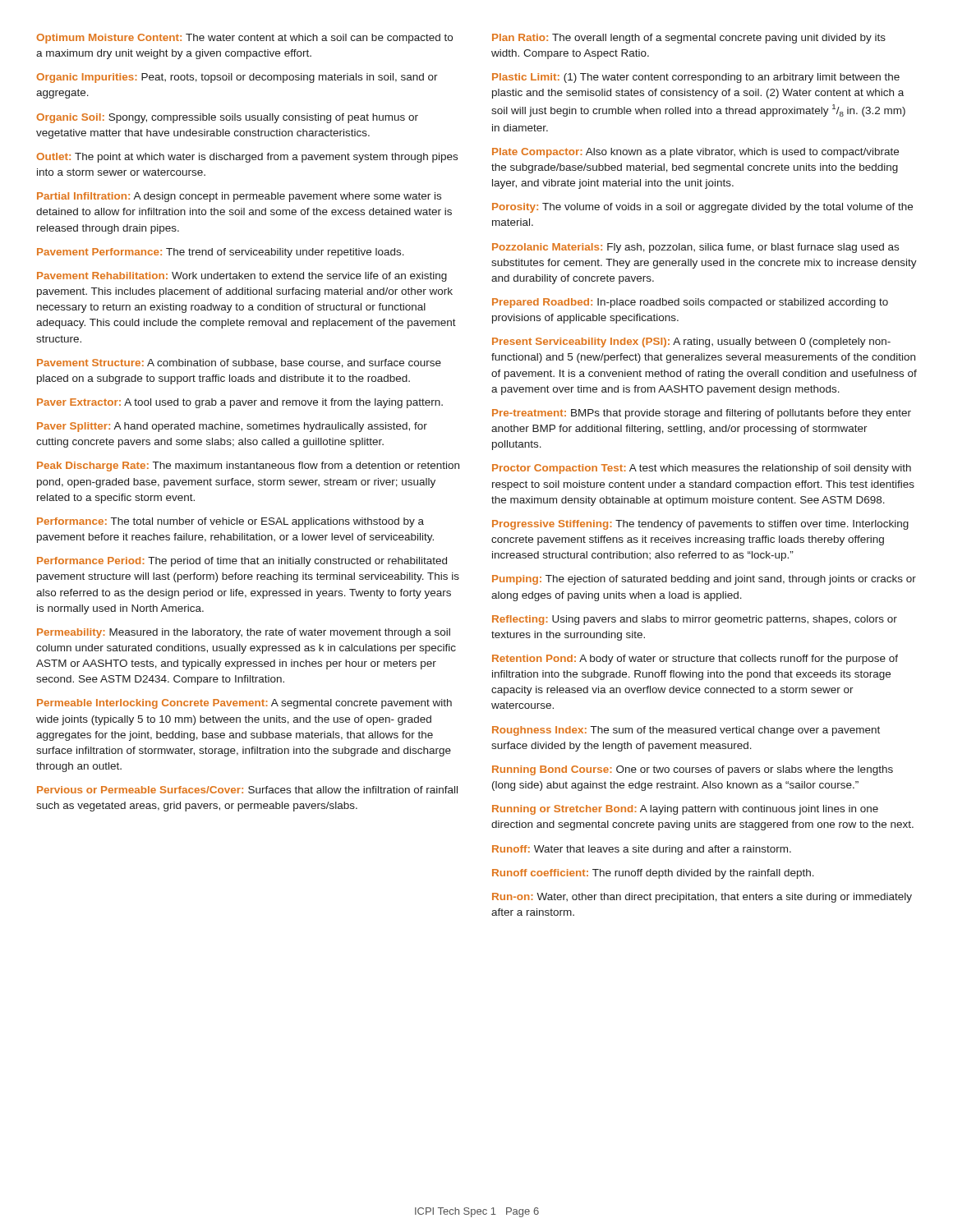This screenshot has height=1232, width=953.
Task: Navigate to the region starting "Pavement Performance: The trend of"
Action: coord(220,251)
